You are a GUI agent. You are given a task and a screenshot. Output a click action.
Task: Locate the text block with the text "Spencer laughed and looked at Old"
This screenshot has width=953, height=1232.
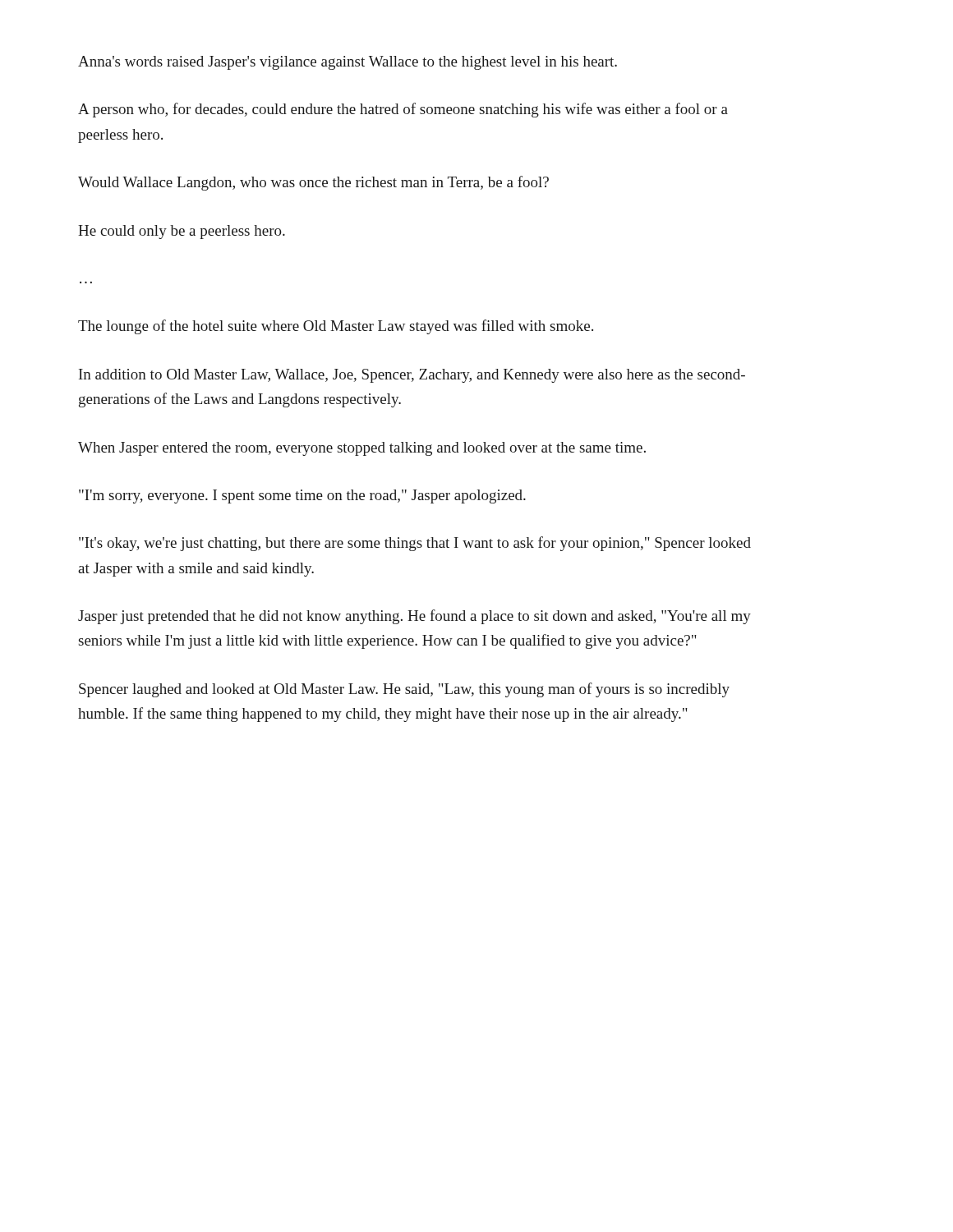404,701
